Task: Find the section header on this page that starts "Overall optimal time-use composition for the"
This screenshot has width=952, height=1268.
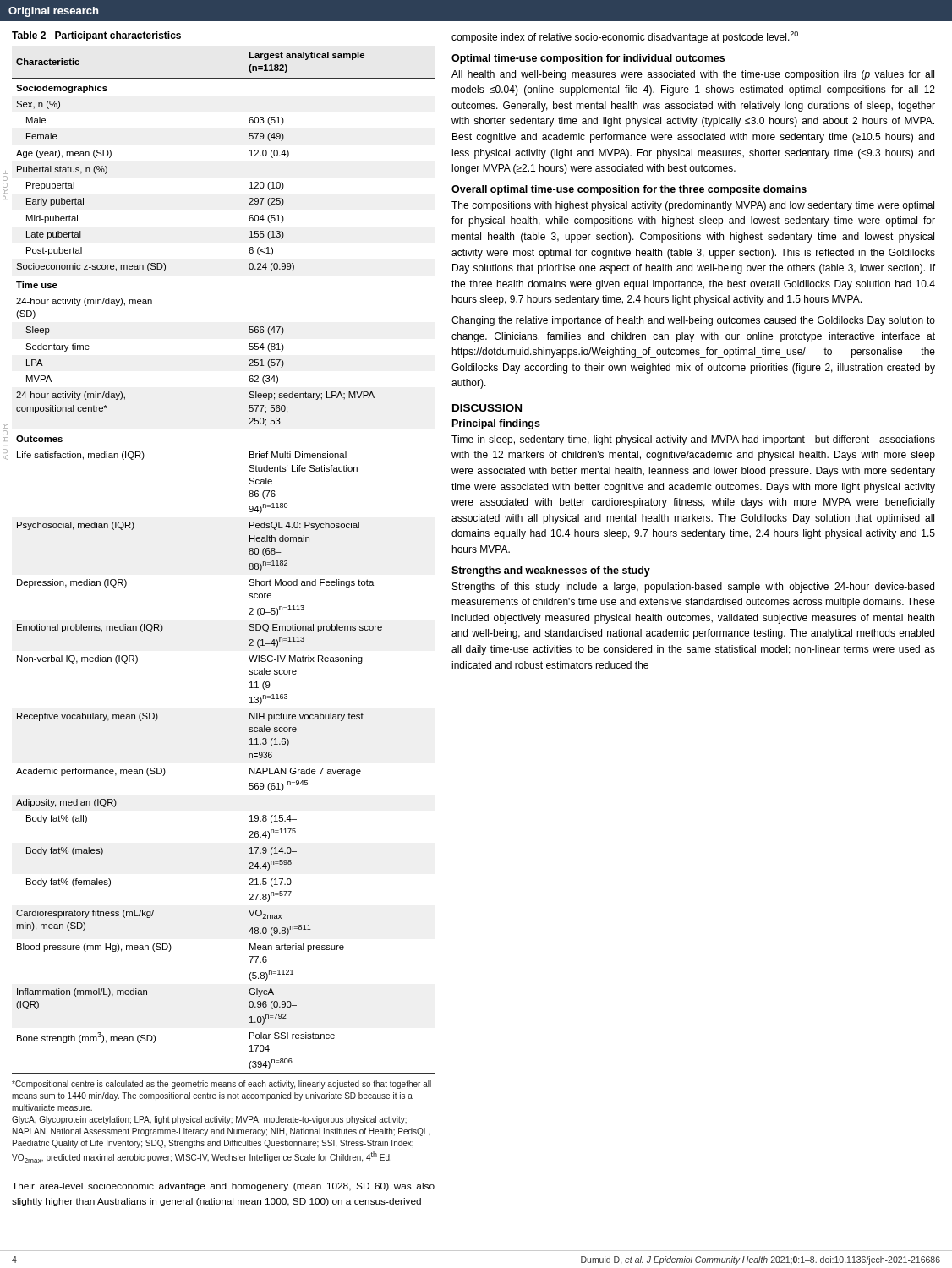Action: point(629,189)
